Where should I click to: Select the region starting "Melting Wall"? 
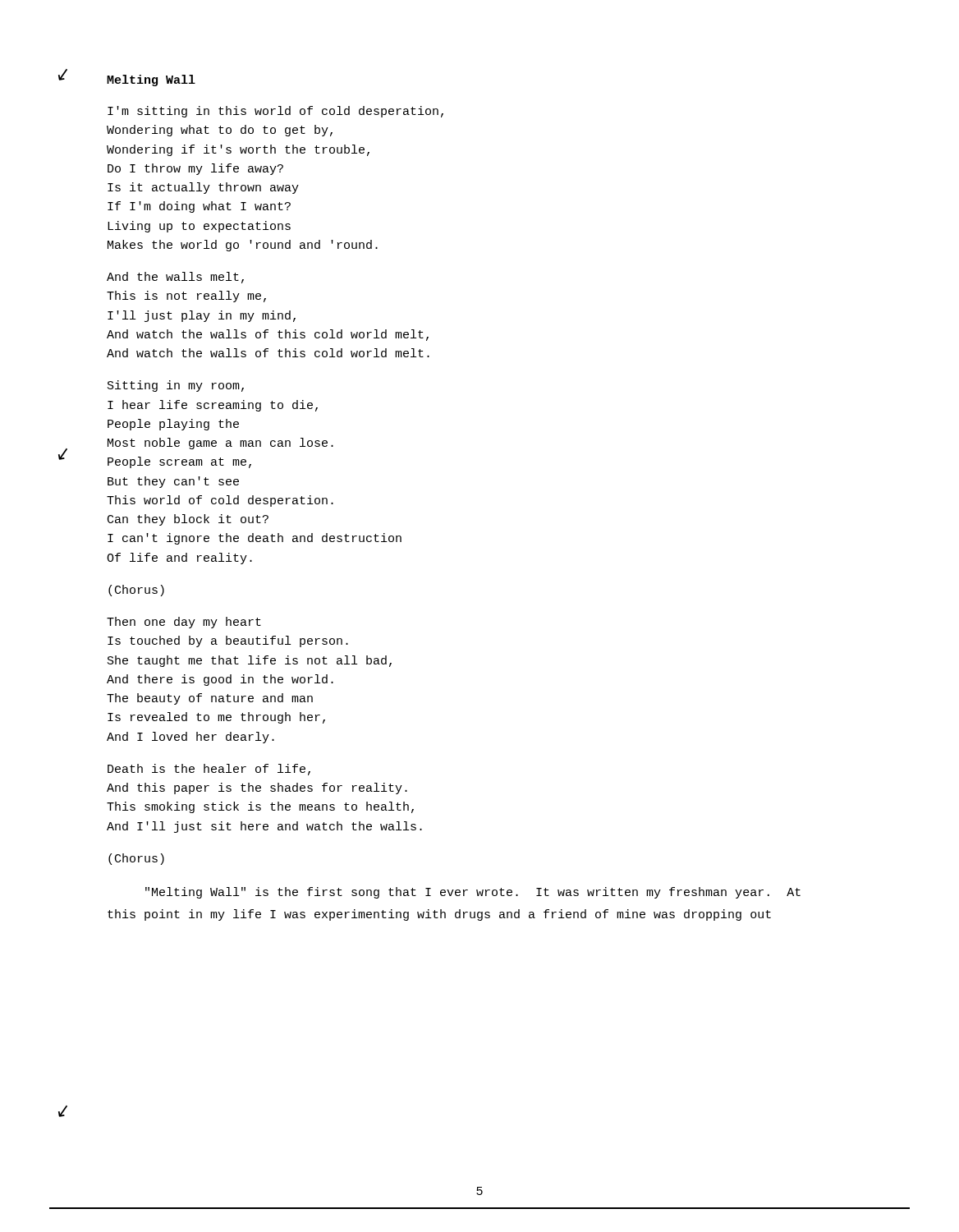point(151,81)
